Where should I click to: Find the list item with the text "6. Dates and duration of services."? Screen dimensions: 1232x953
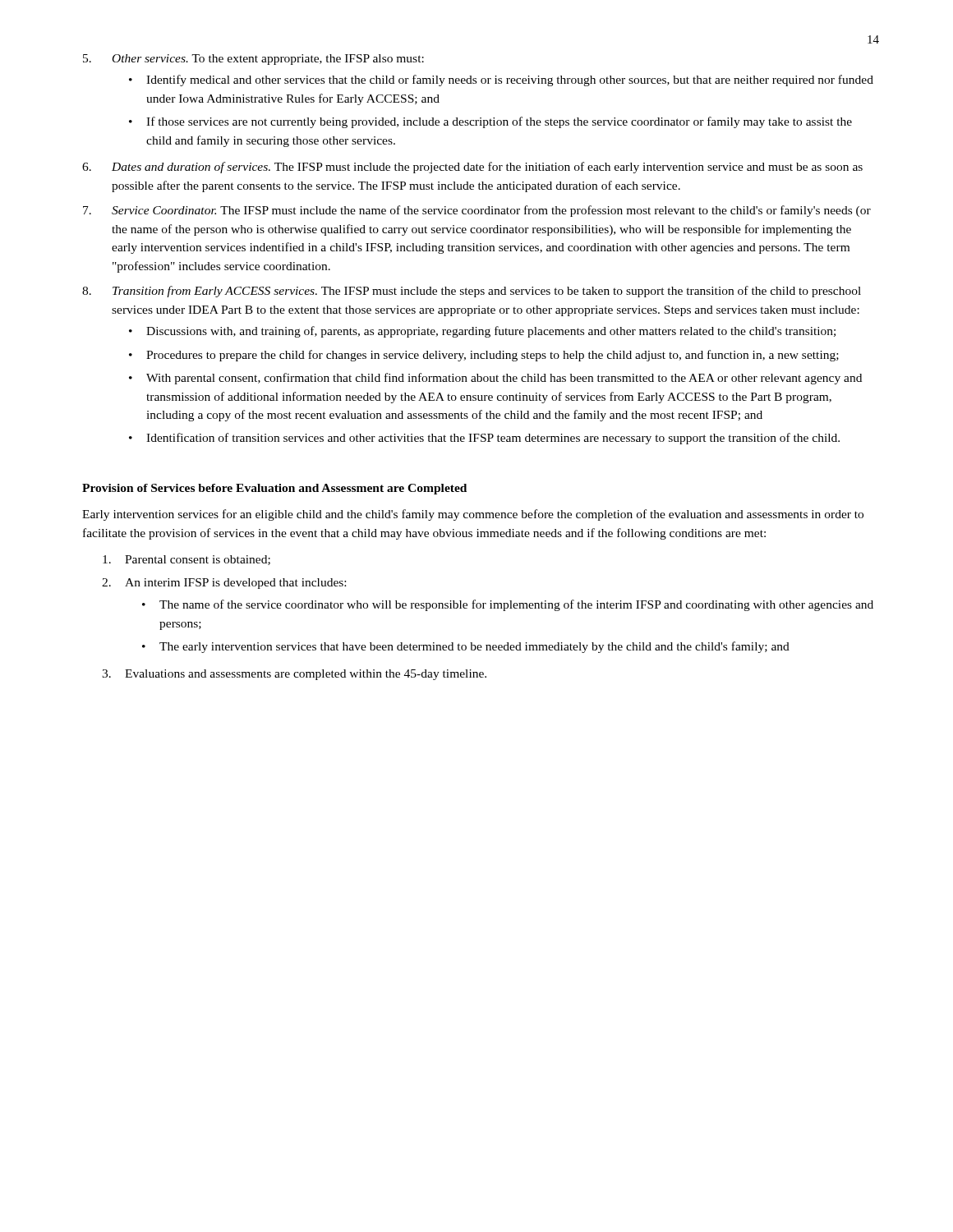481,176
